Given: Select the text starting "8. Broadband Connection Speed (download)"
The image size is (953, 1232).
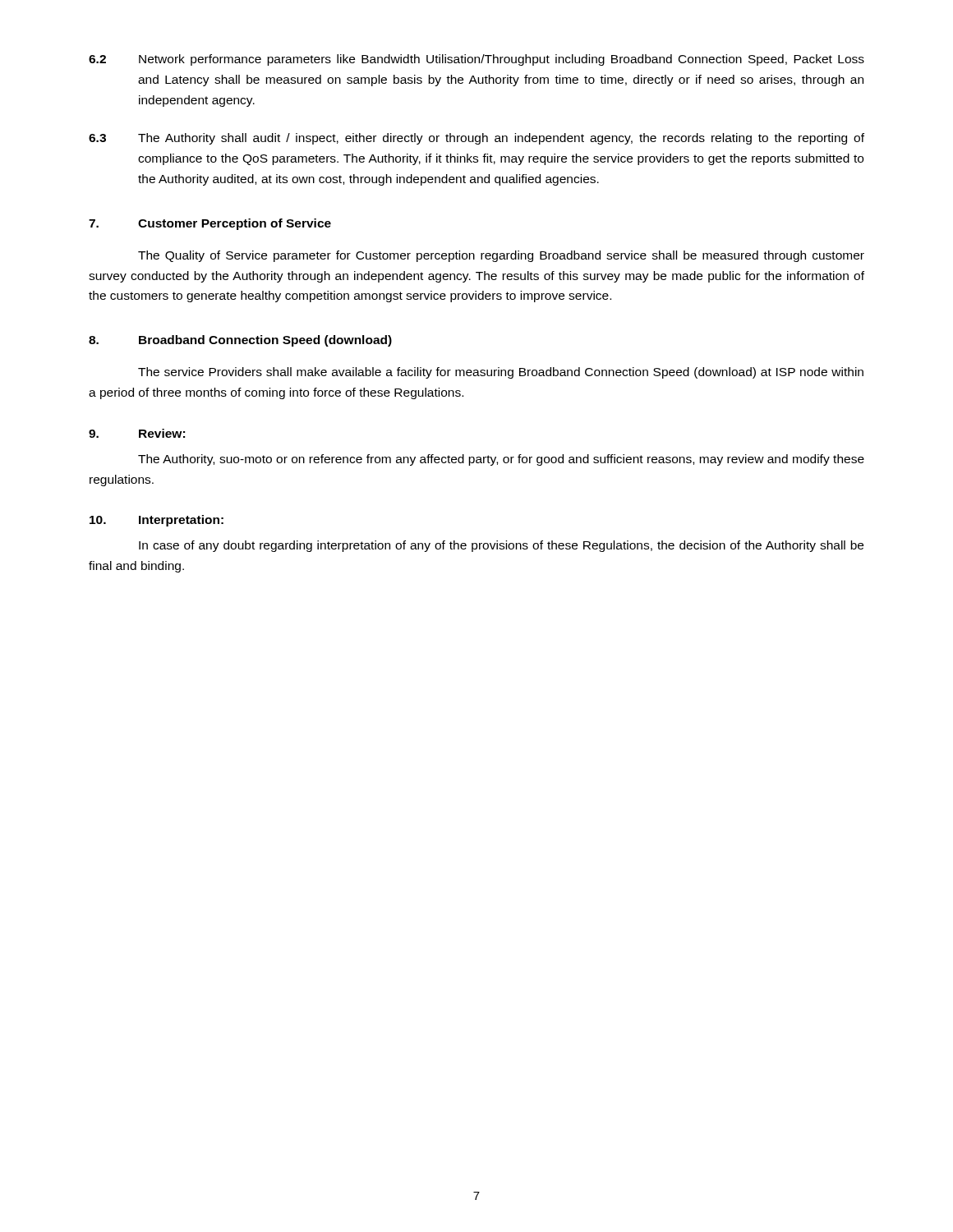Looking at the screenshot, I should [x=240, y=340].
